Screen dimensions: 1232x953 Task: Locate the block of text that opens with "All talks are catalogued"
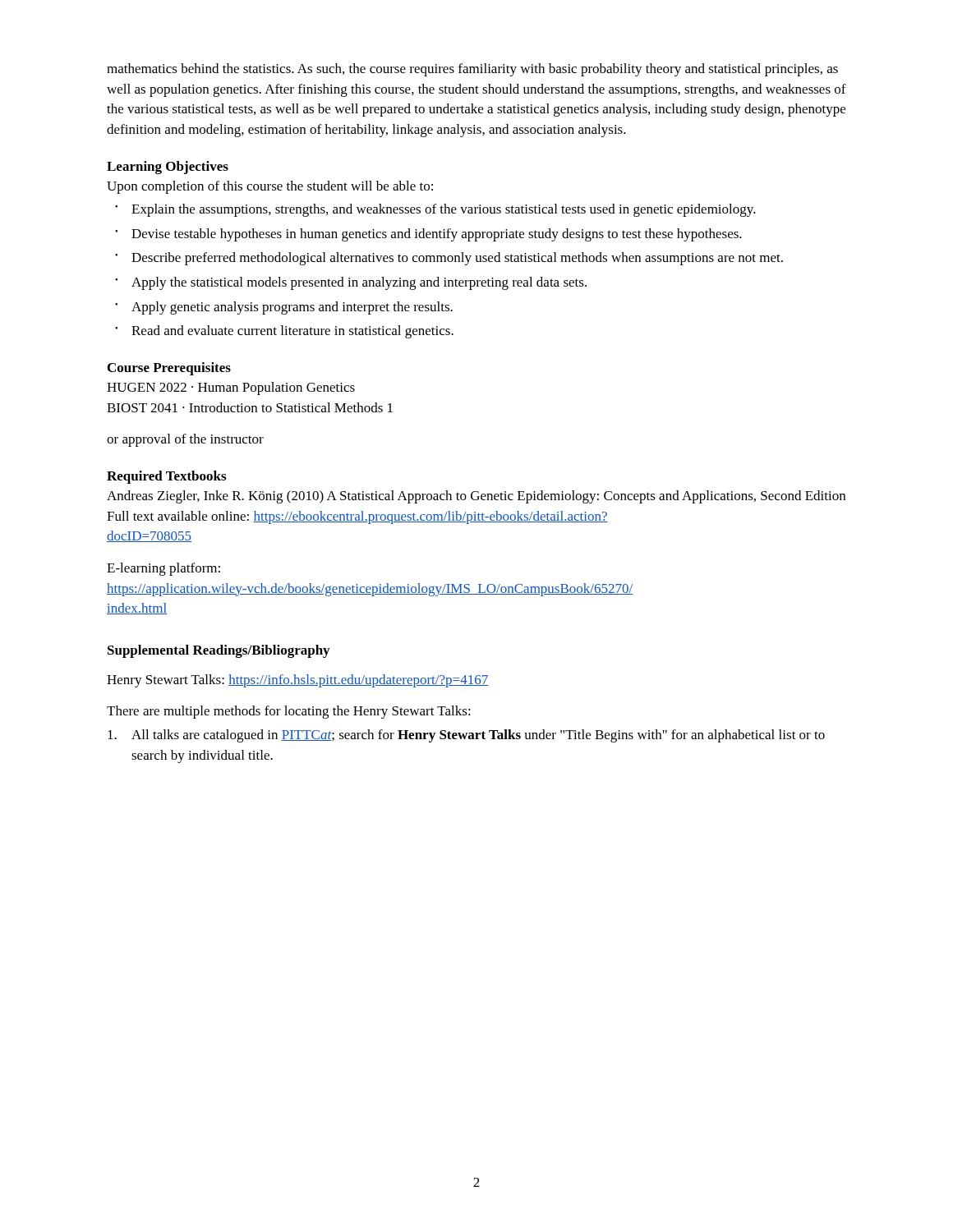(478, 745)
